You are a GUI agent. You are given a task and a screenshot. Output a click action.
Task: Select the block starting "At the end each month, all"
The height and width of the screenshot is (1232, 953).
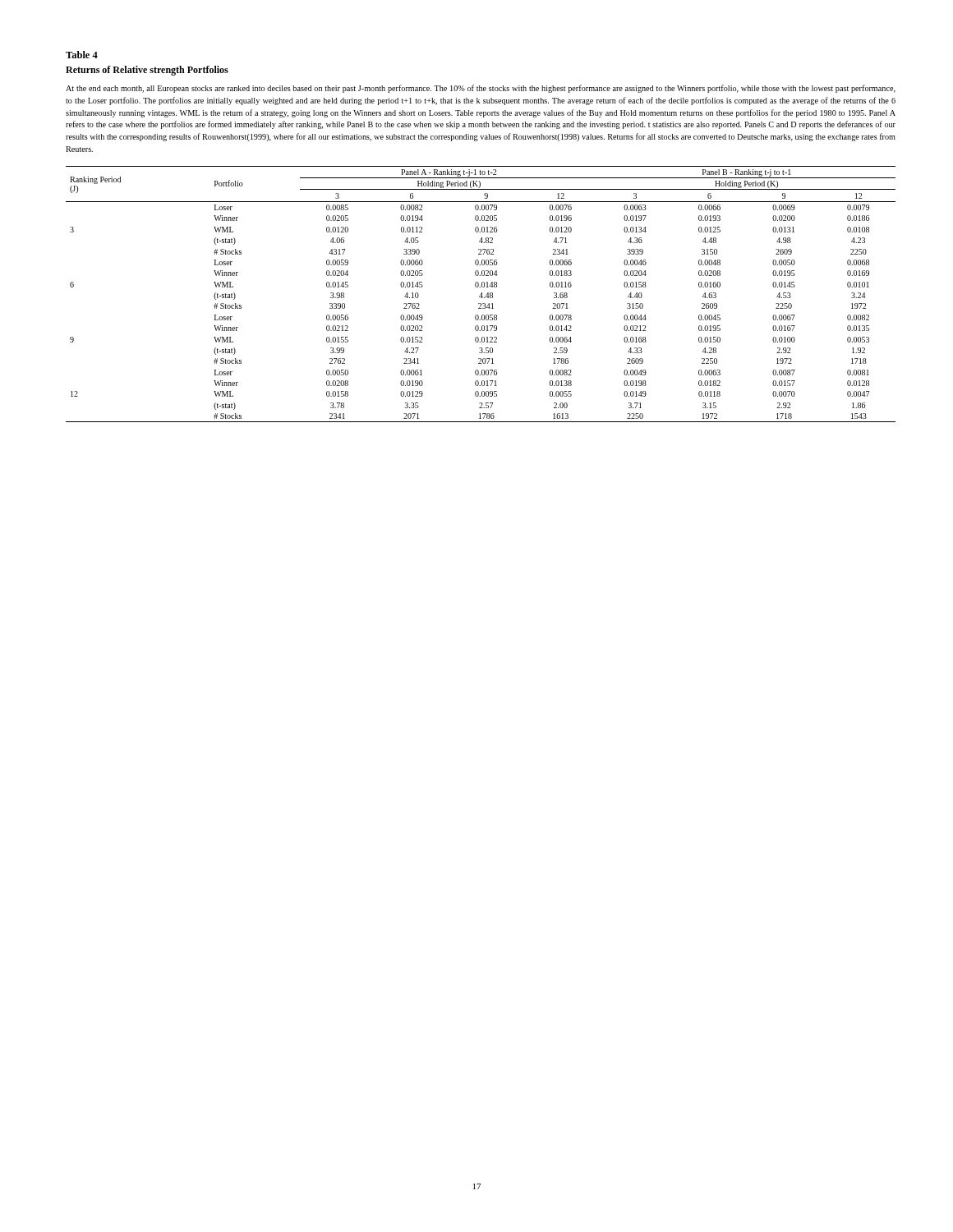[481, 119]
